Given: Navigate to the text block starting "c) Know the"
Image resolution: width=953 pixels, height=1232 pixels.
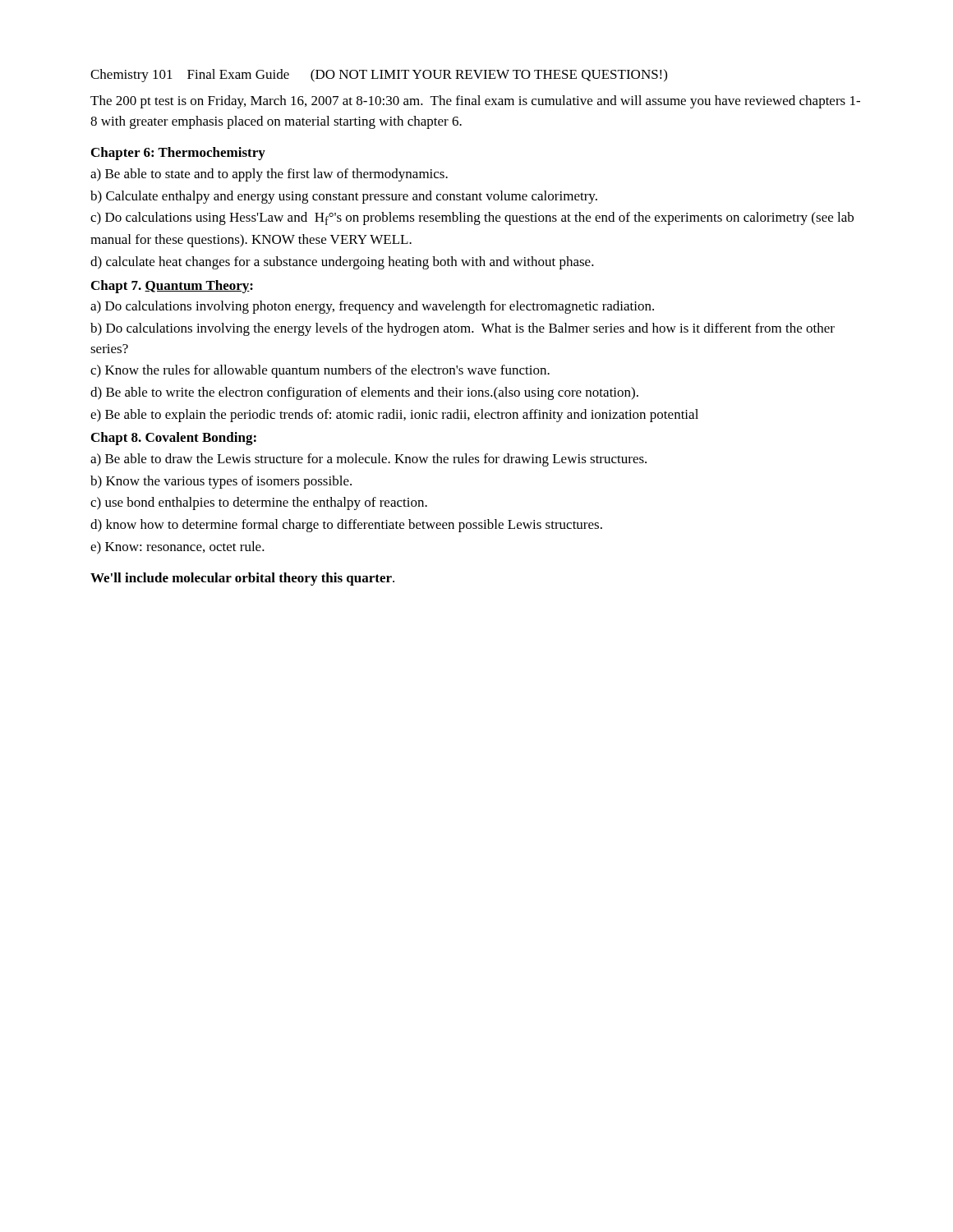Looking at the screenshot, I should click(320, 370).
